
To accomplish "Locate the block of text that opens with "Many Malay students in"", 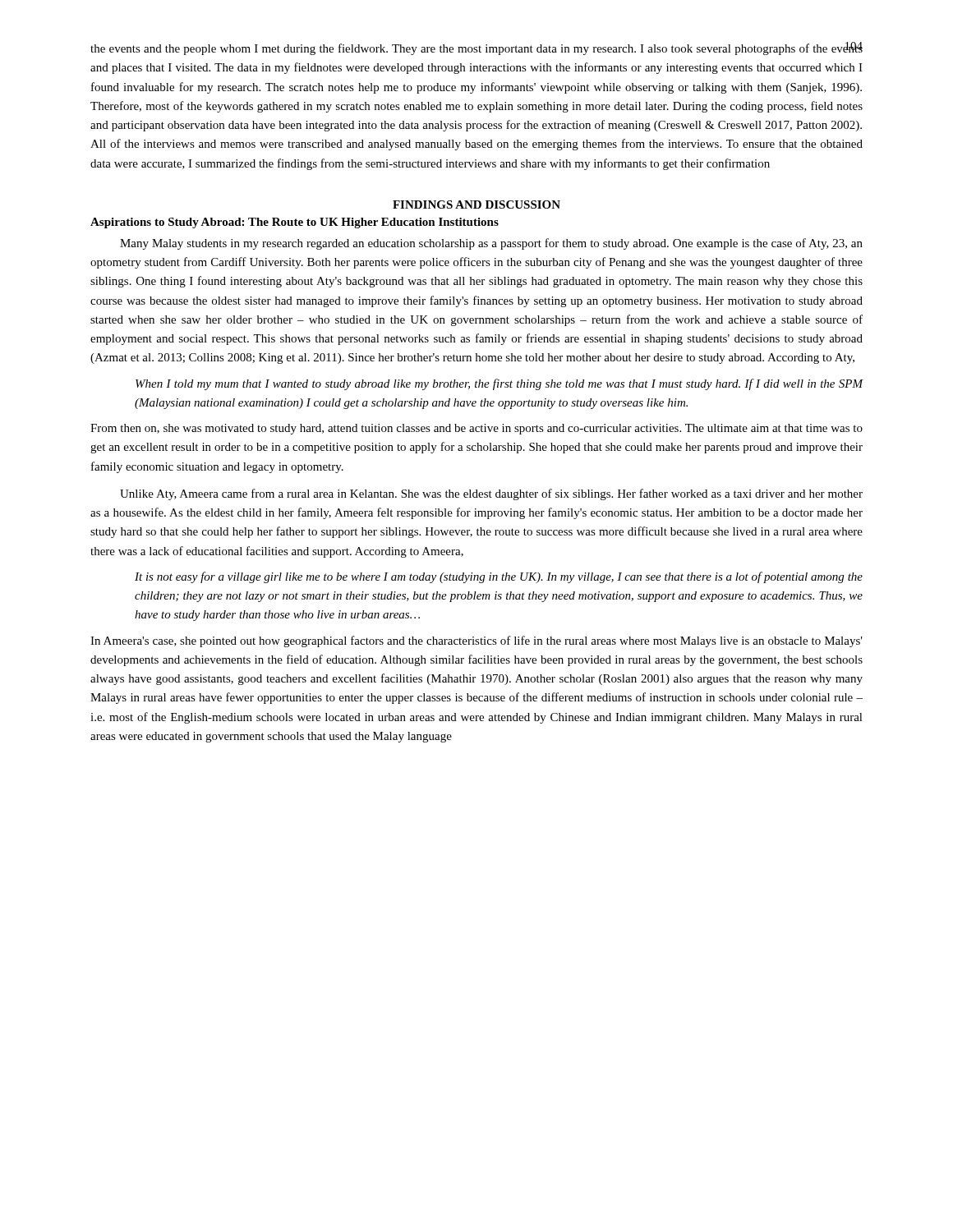I will tap(476, 301).
